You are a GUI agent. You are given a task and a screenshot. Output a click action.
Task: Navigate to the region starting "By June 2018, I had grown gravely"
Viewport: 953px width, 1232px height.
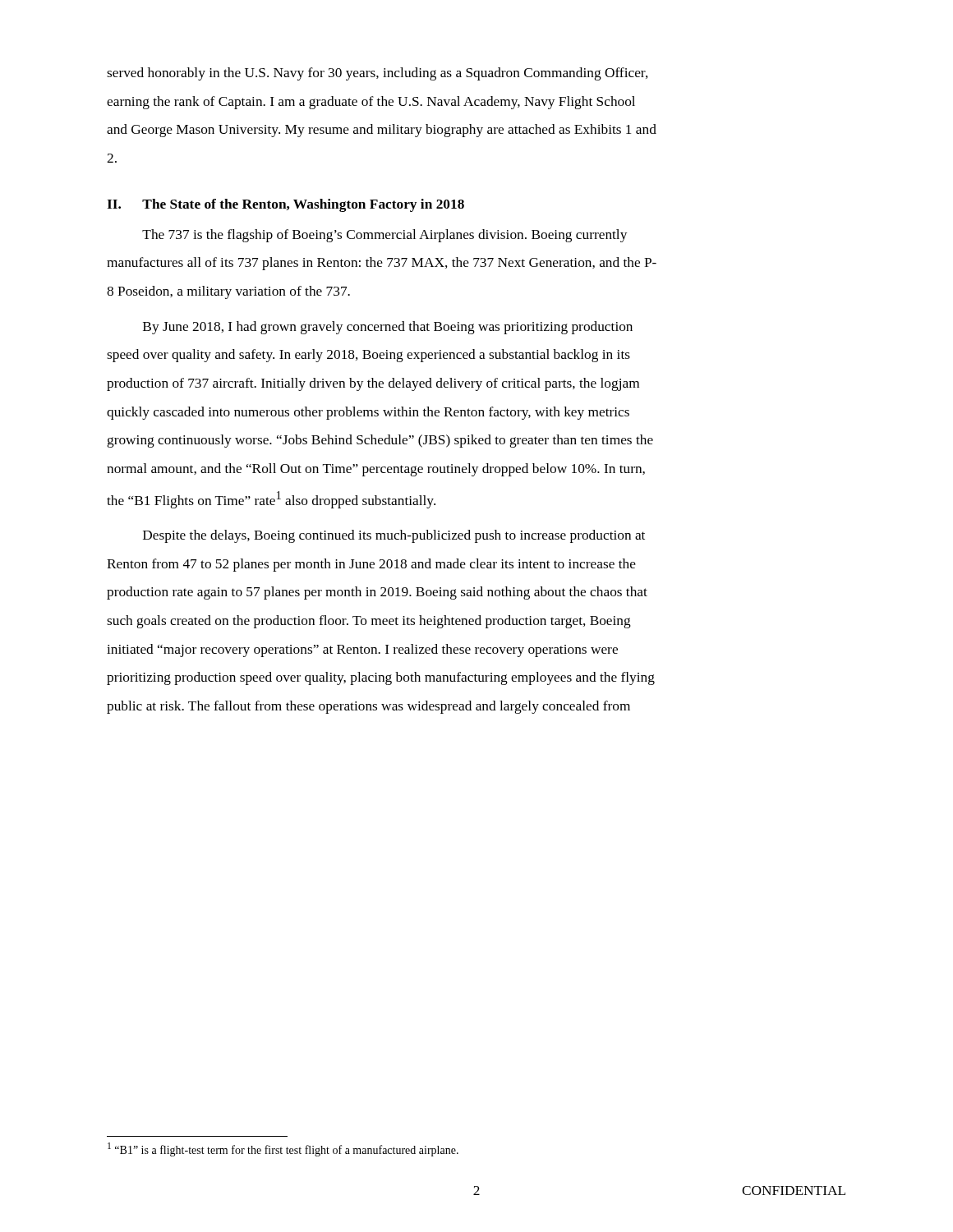476,414
